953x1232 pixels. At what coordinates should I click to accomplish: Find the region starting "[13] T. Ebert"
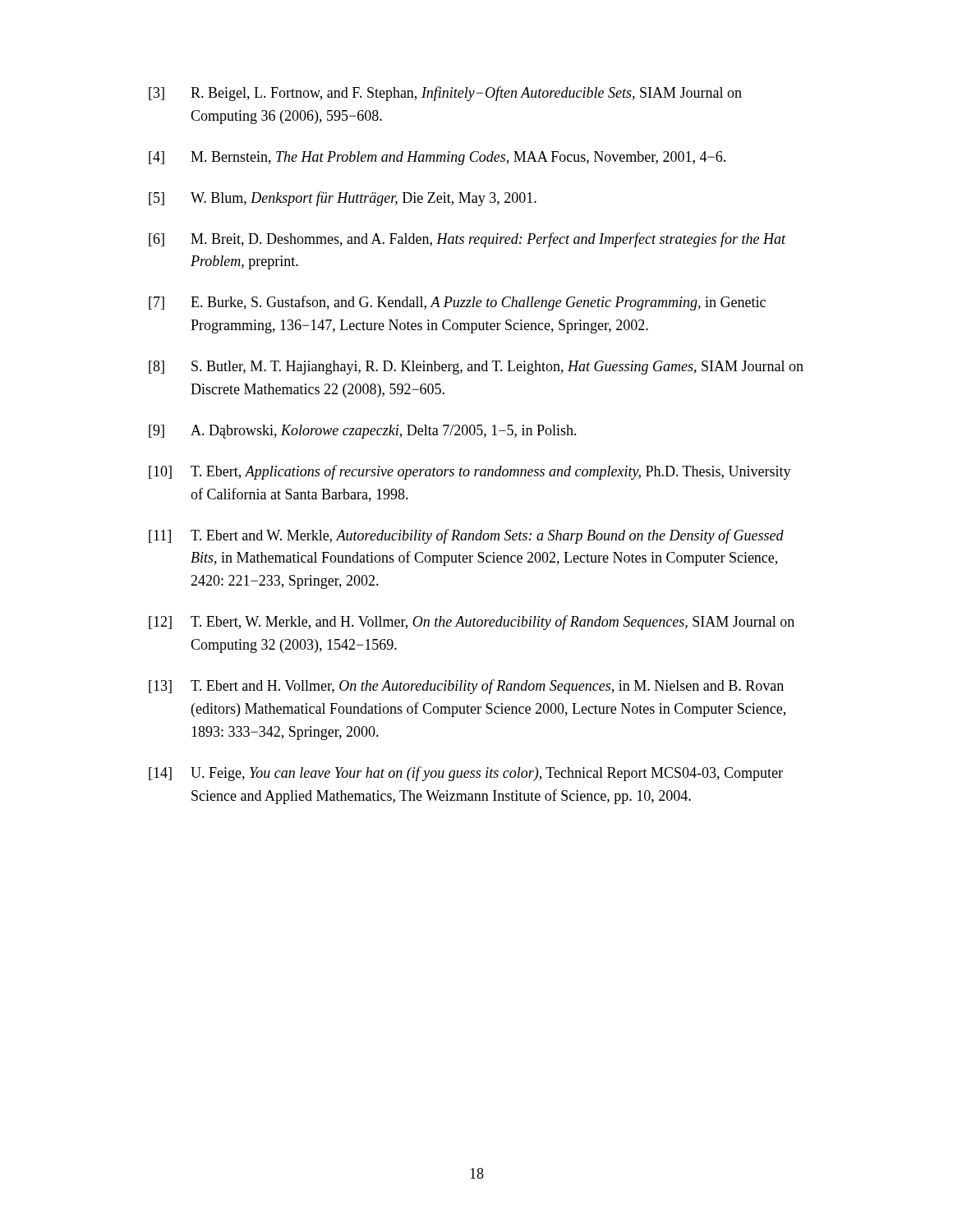tap(476, 710)
